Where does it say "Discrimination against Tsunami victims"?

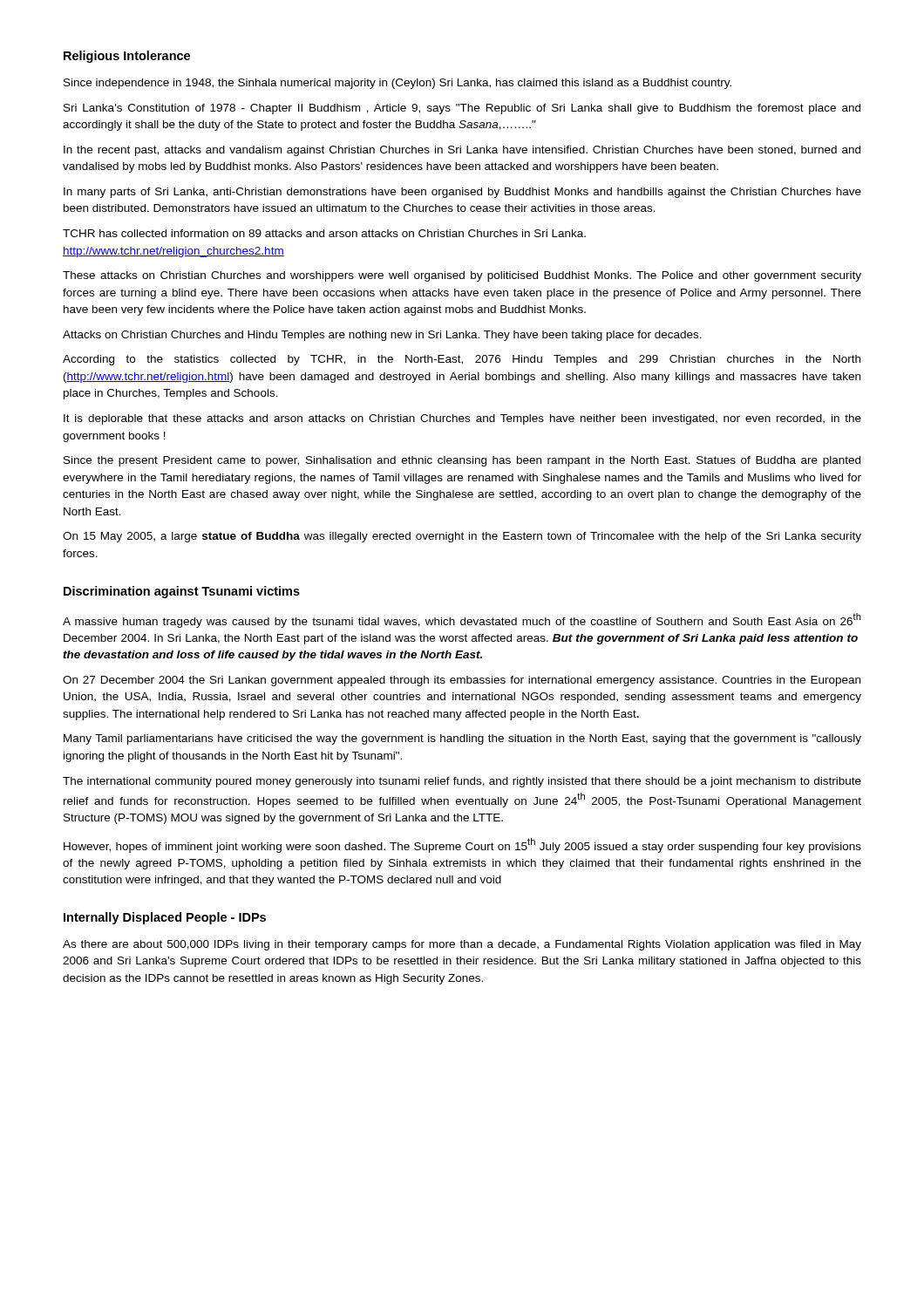pyautogui.click(x=181, y=591)
